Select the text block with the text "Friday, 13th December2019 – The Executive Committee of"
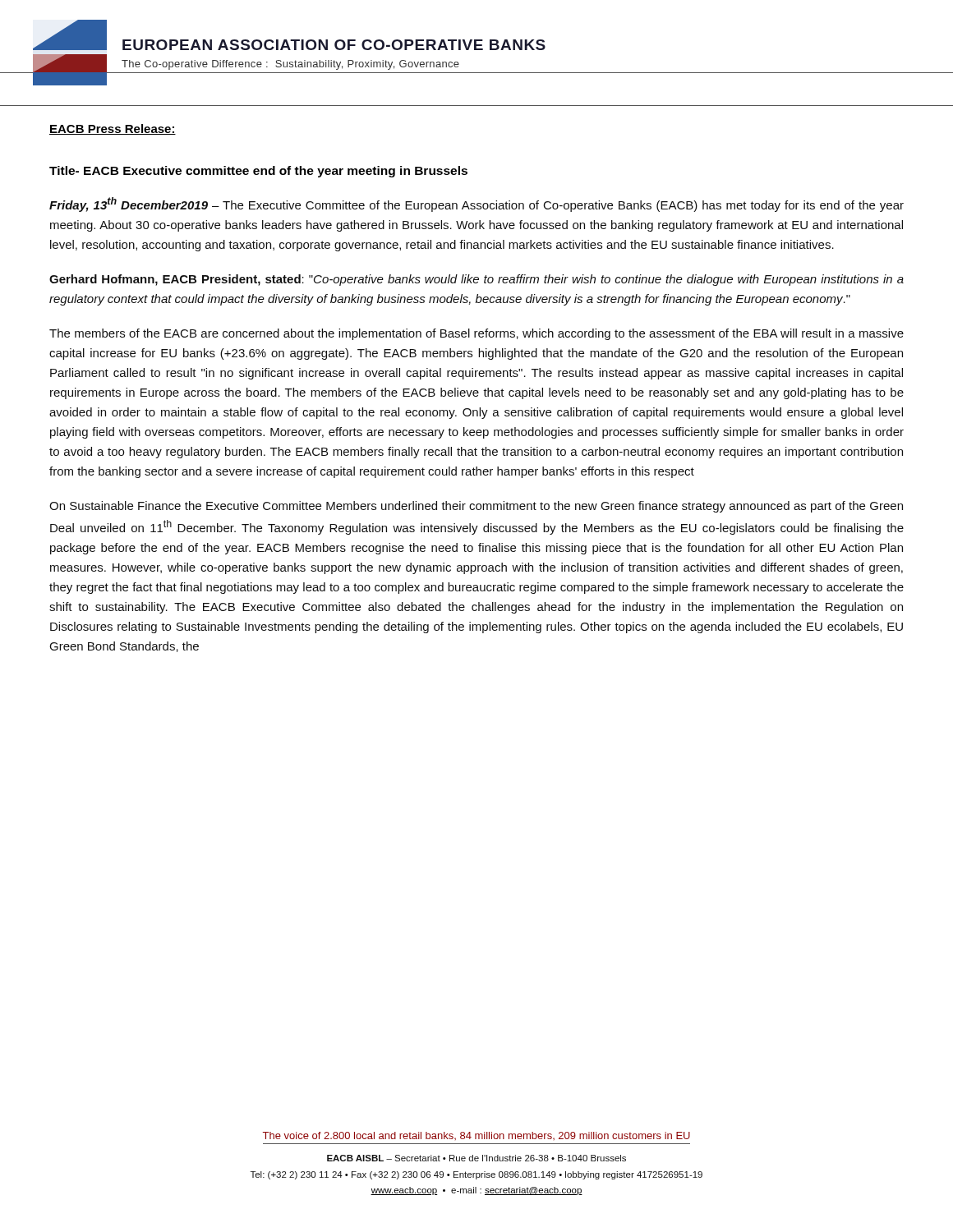 (x=476, y=223)
